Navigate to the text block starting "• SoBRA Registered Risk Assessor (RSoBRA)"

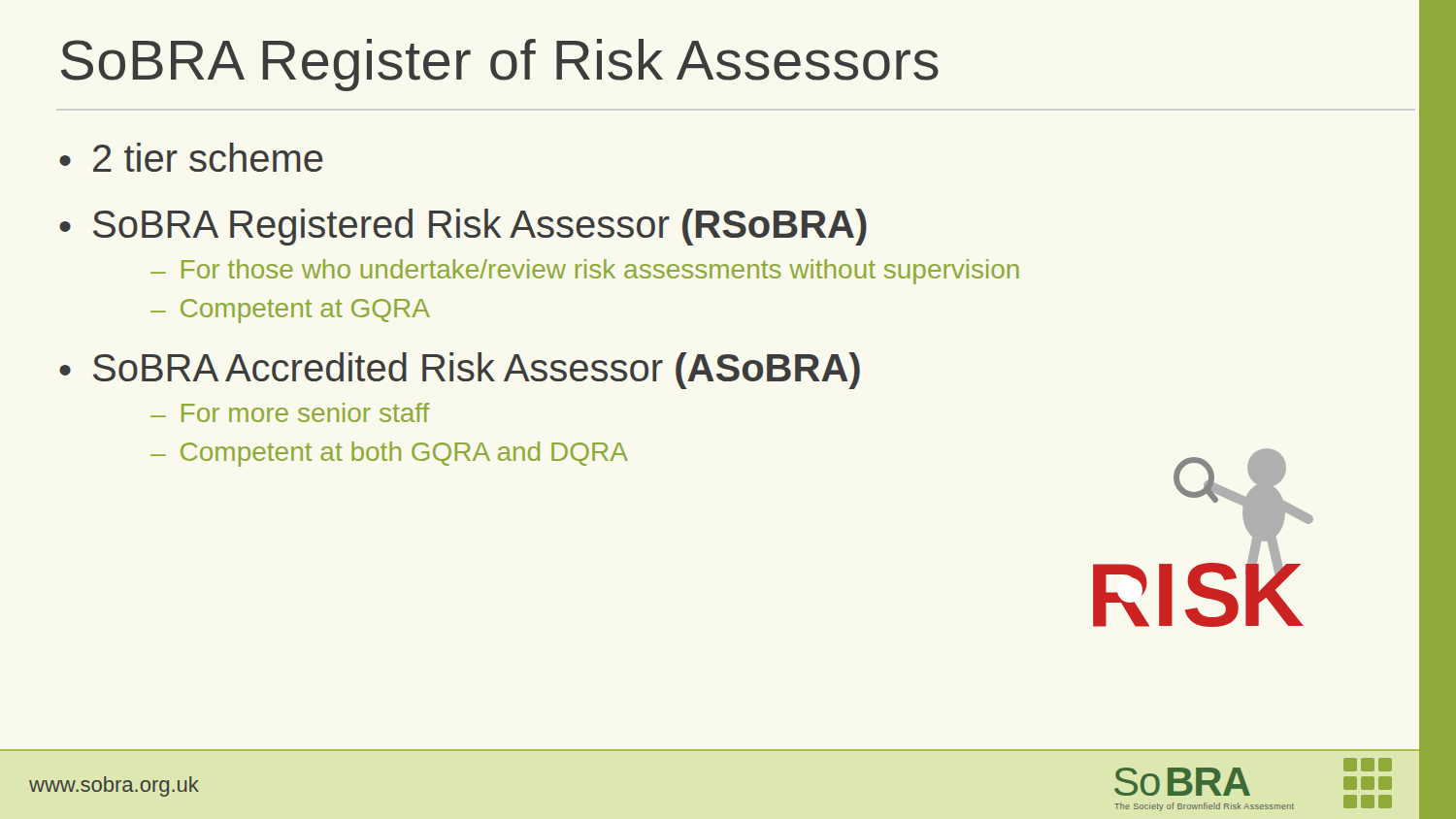463,225
